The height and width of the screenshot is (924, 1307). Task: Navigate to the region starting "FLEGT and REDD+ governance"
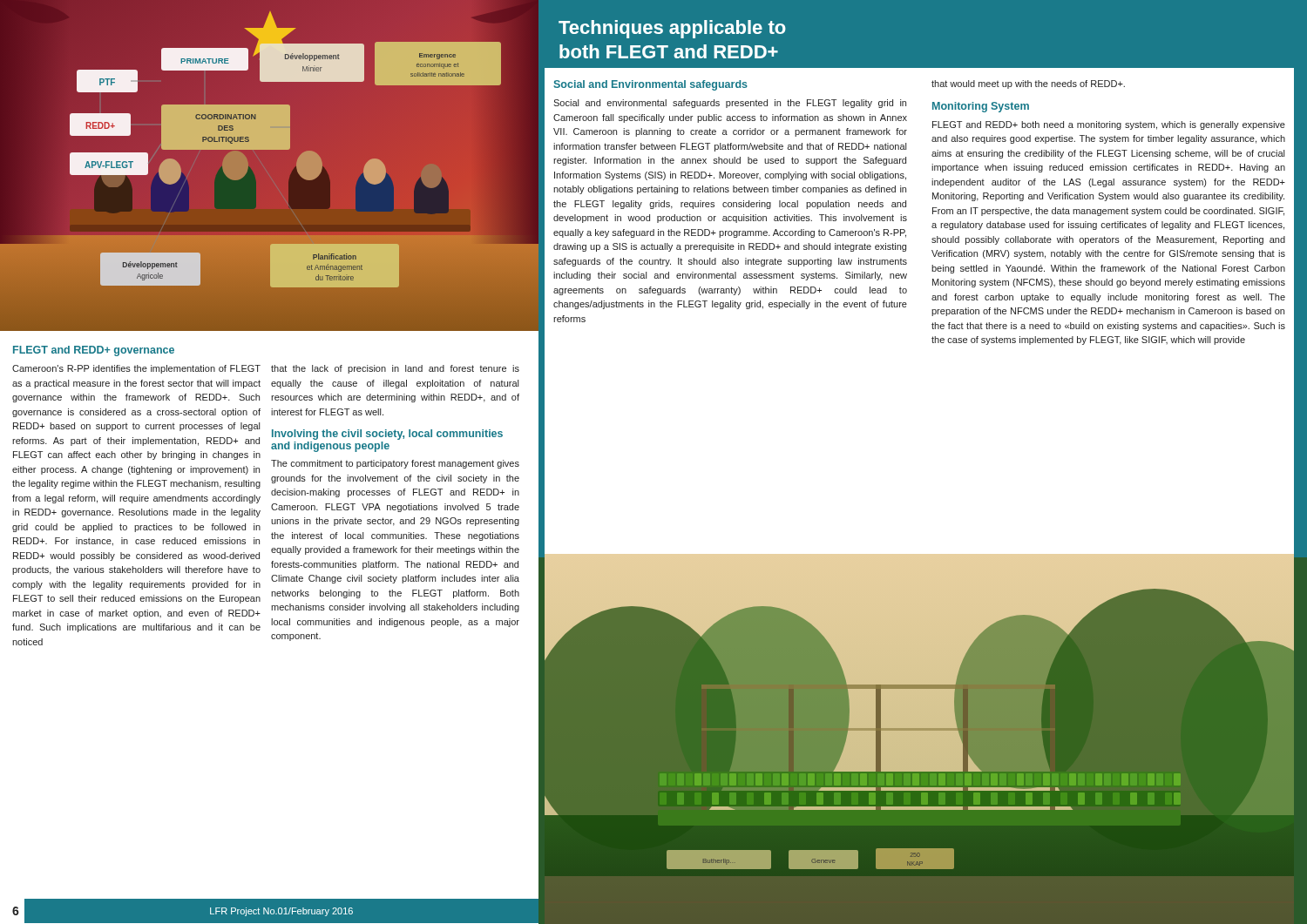(x=93, y=350)
